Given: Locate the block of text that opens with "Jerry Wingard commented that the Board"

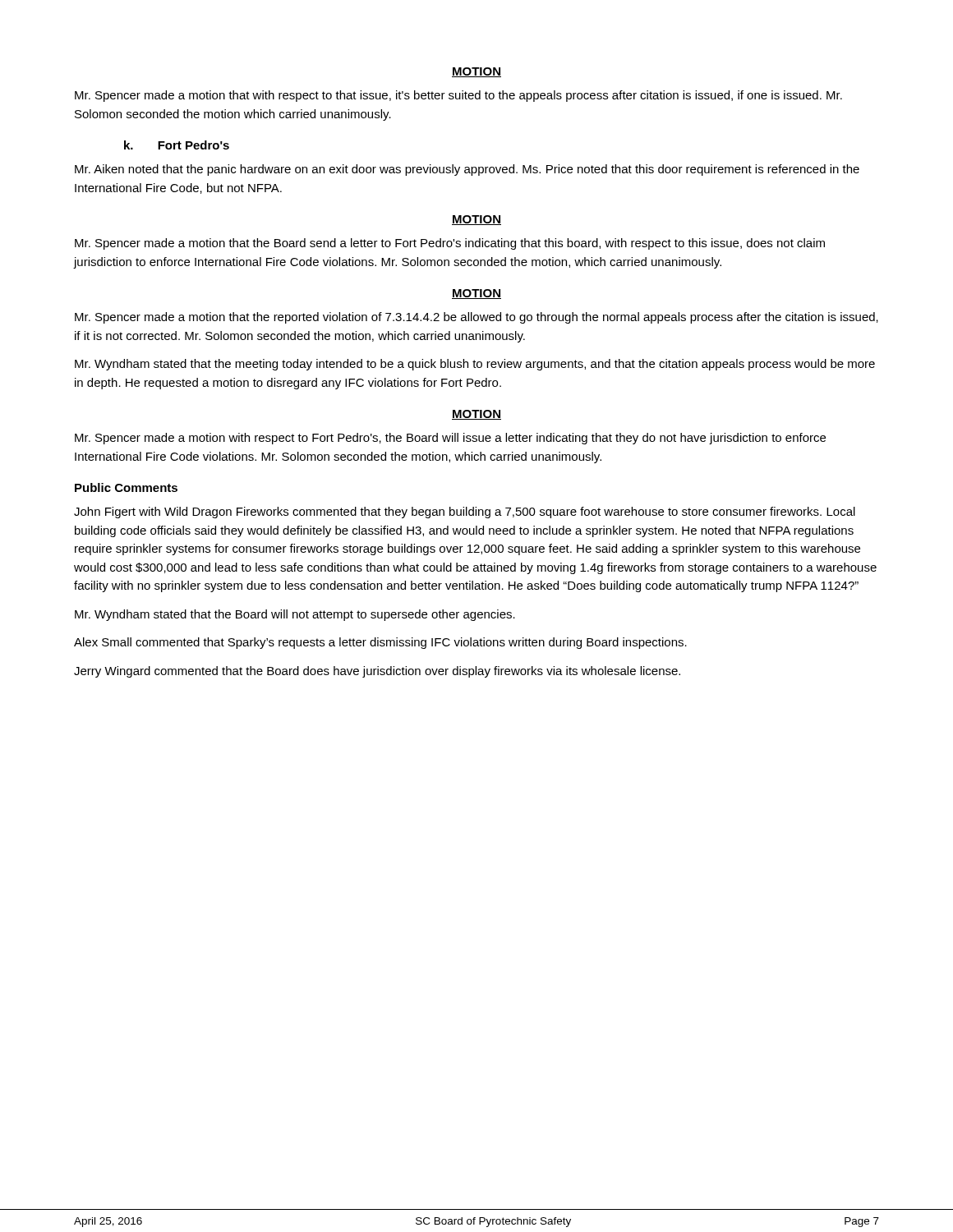Looking at the screenshot, I should coord(378,670).
